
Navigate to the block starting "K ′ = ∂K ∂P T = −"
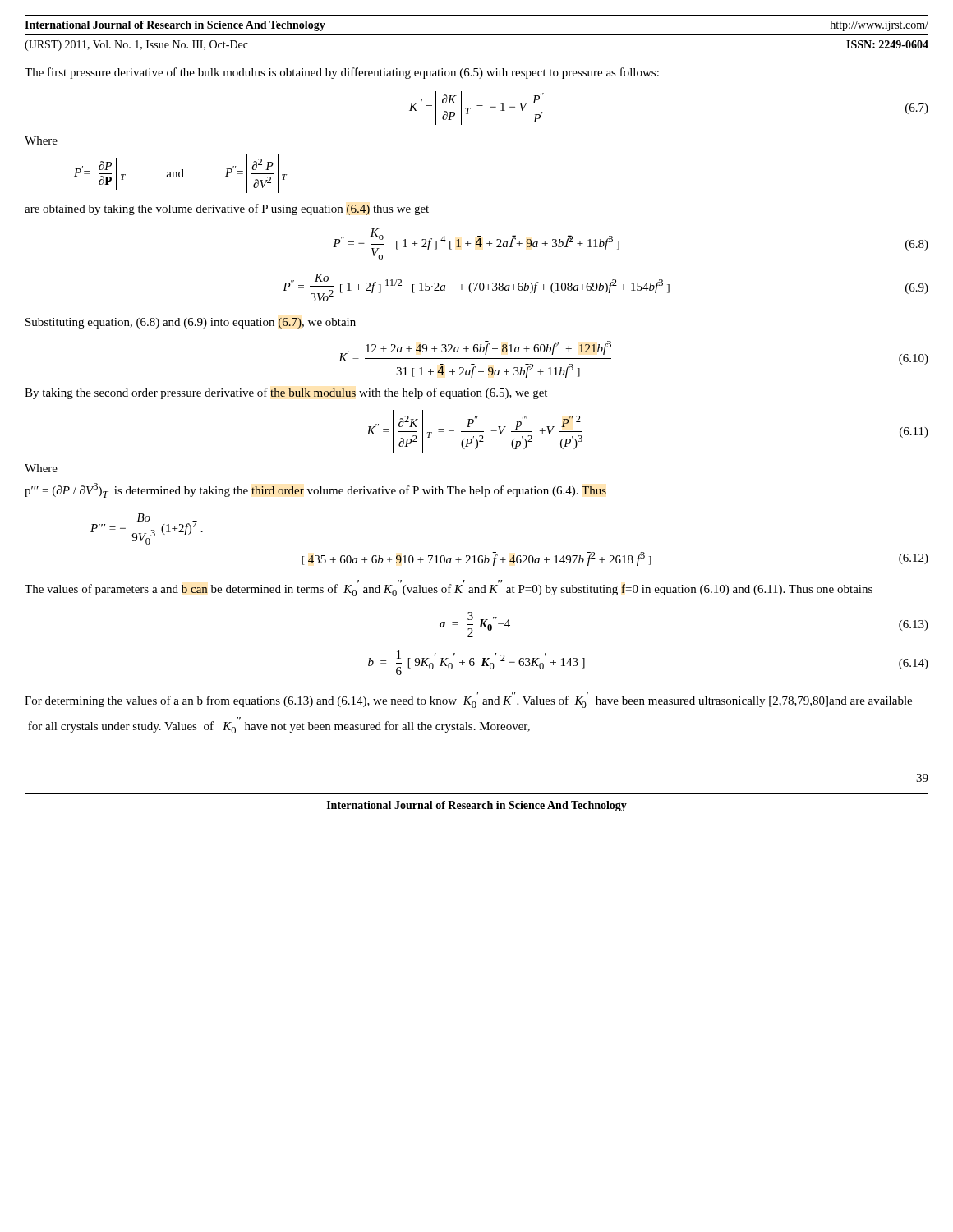click(x=461, y=108)
